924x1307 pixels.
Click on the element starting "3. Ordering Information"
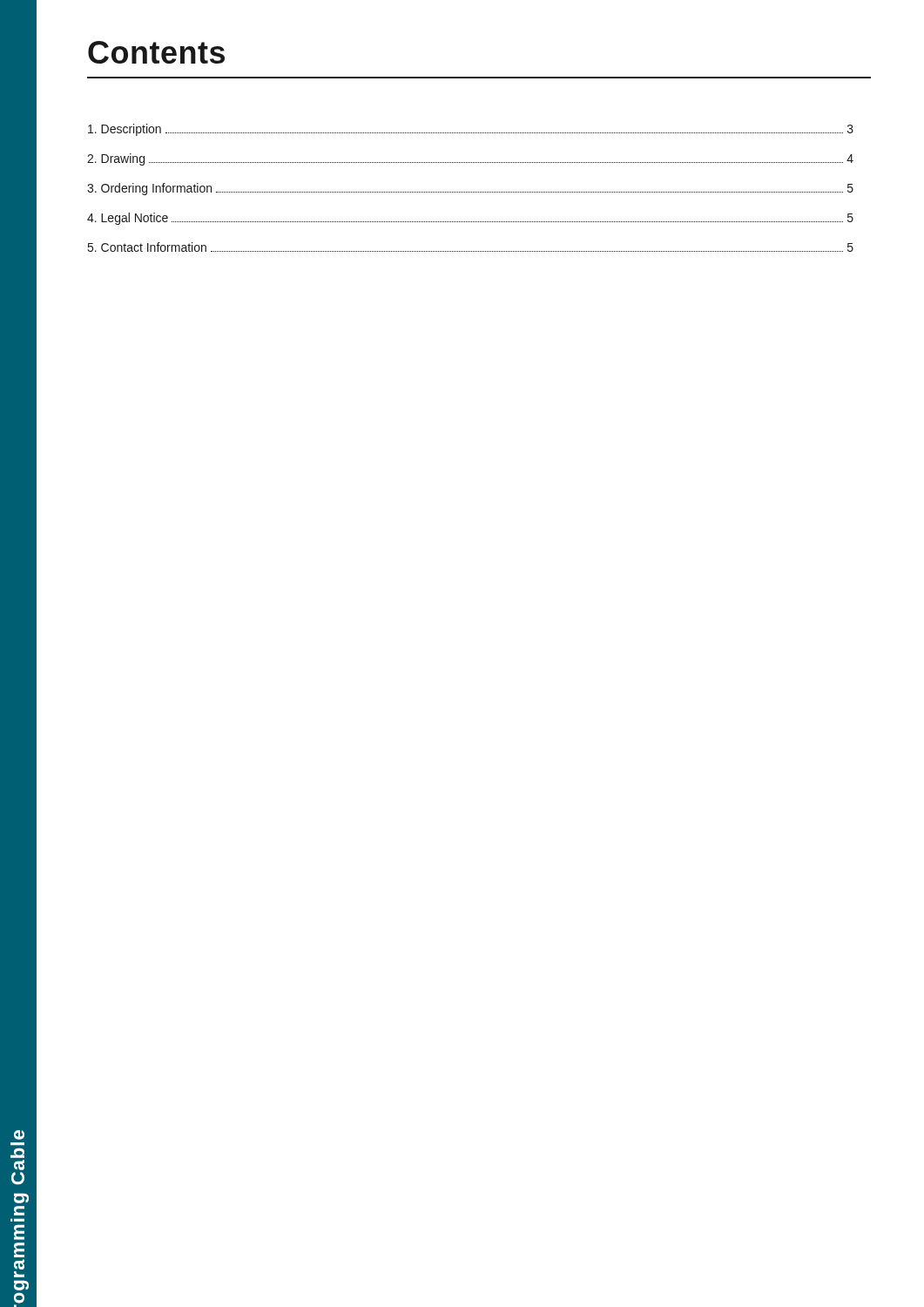coord(470,188)
